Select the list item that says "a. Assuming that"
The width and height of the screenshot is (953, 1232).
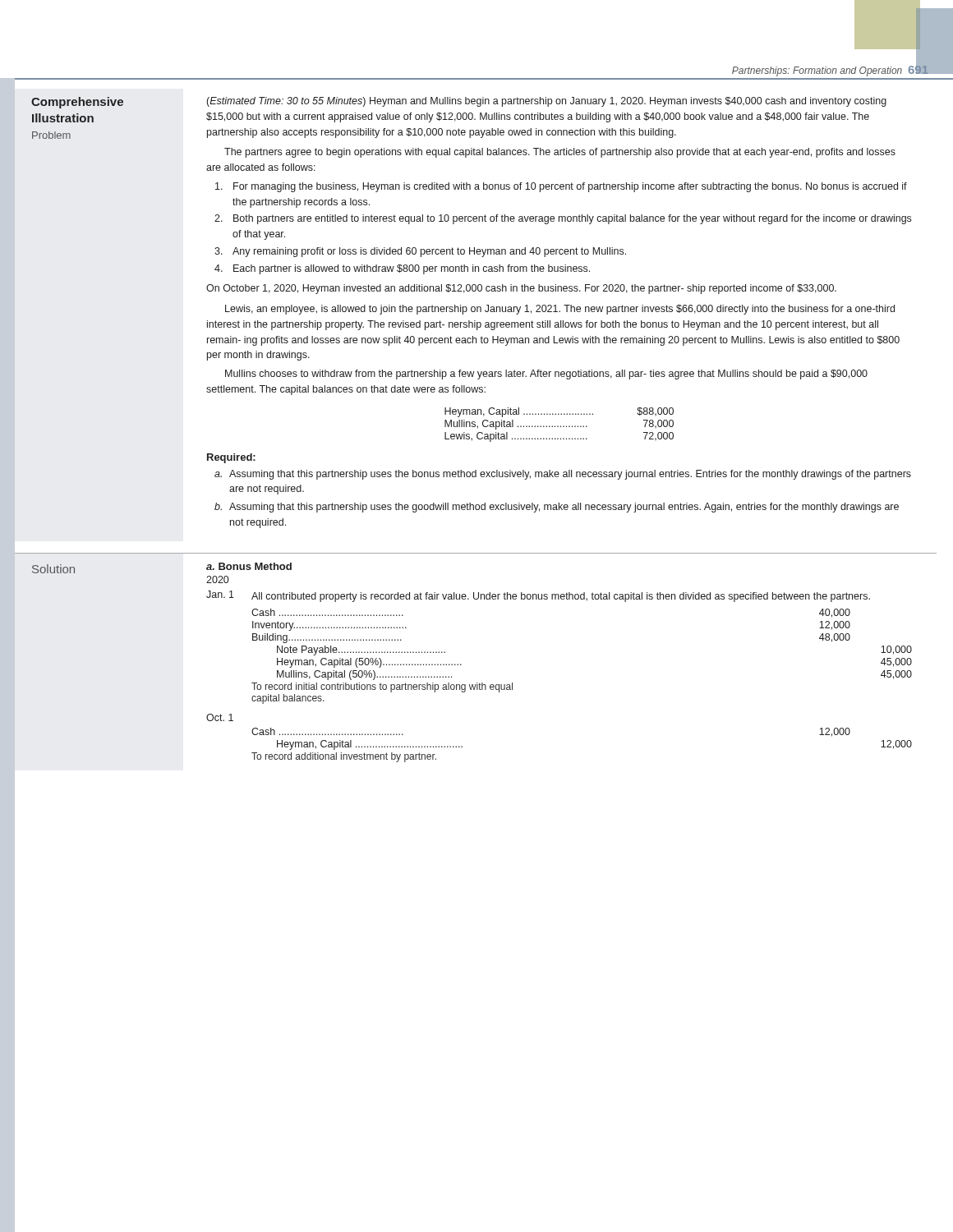pyautogui.click(x=563, y=481)
